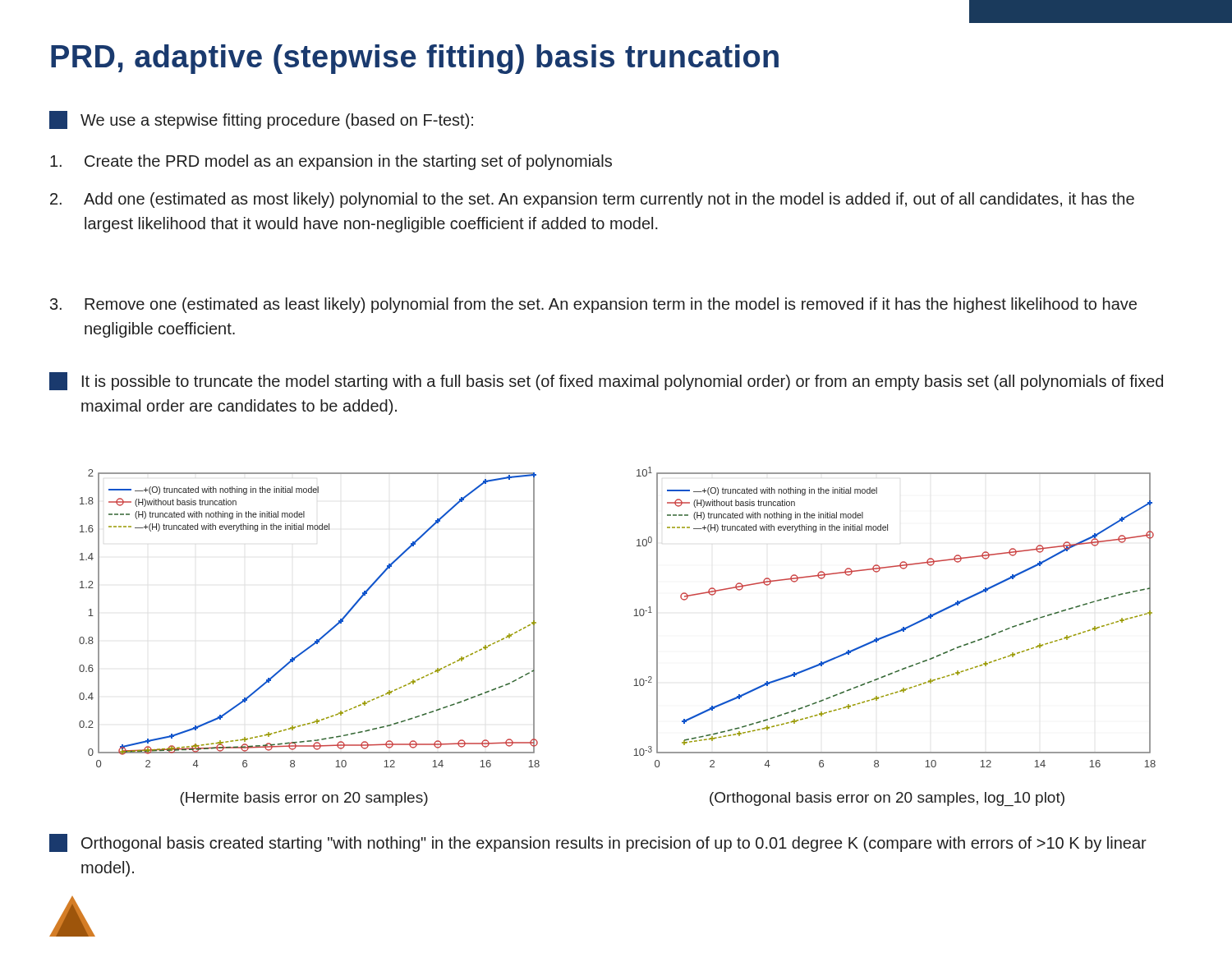This screenshot has height=953, width=1232.
Task: Select the caption that reads "(Hermite basis error"
Action: 304,797
